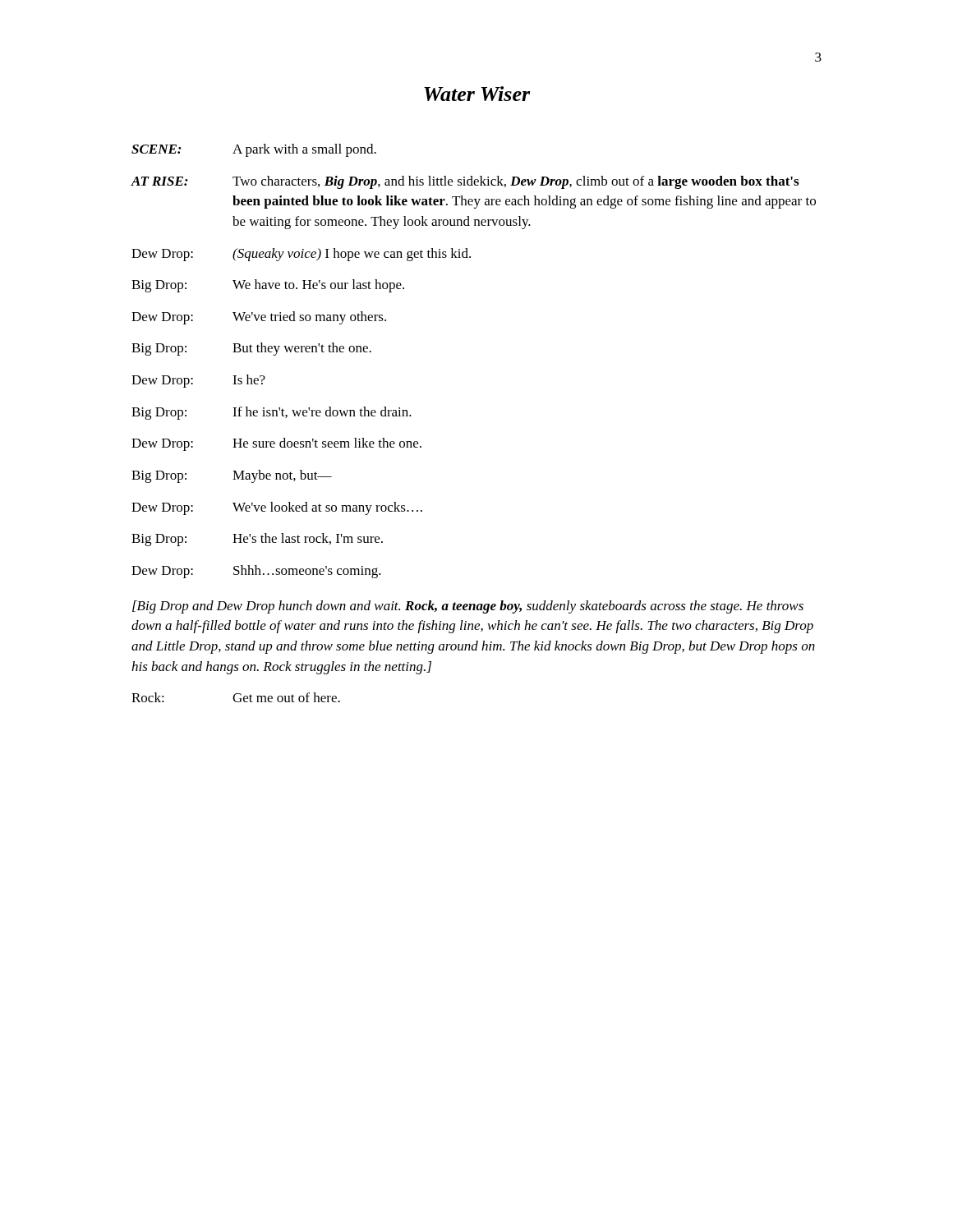Where is the passage that starts "SCENE: A park with a"?
The image size is (953, 1232).
(254, 150)
